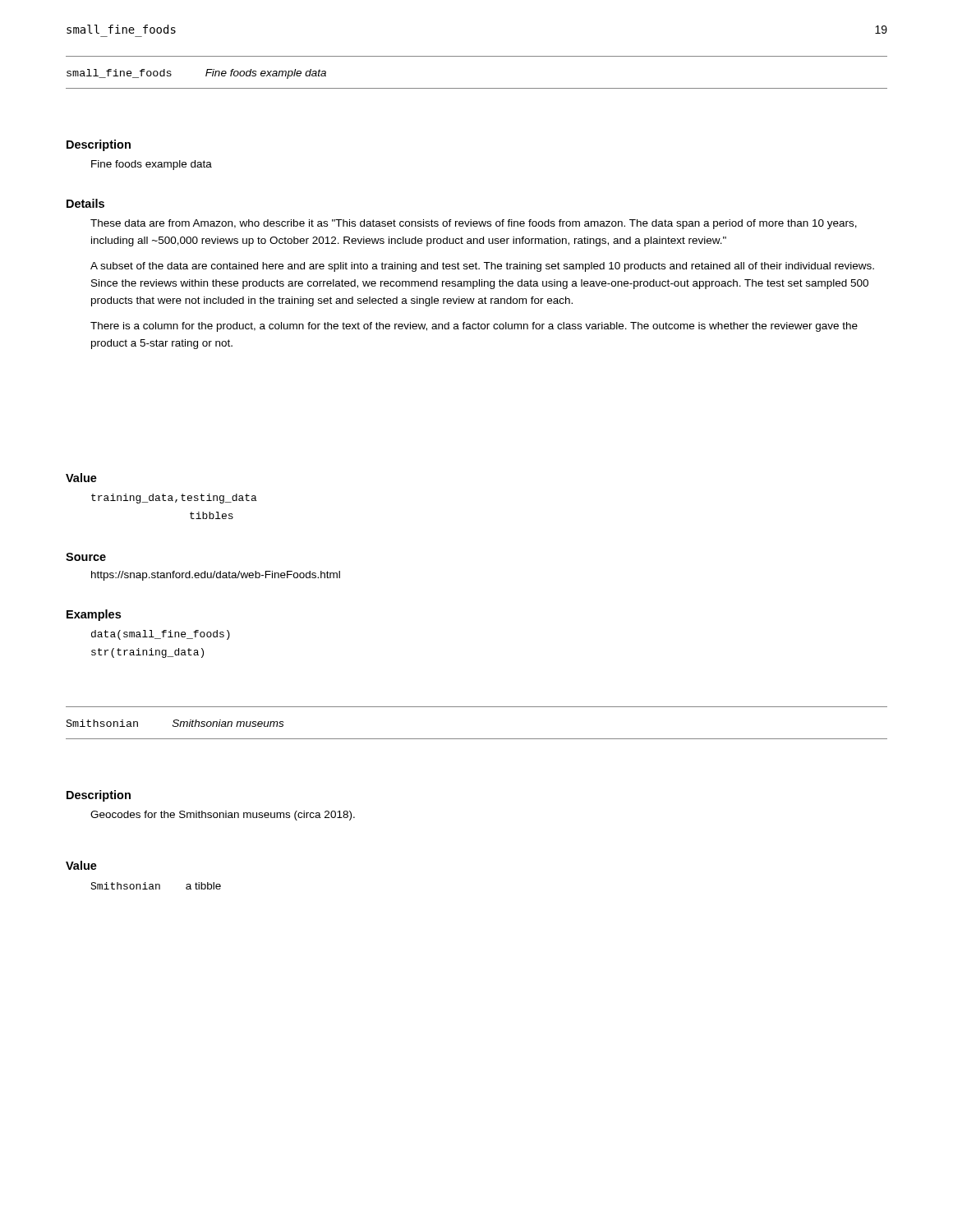Locate the section header with the text "Smithsonian Smithsonian museums"
953x1232 pixels.
click(175, 724)
